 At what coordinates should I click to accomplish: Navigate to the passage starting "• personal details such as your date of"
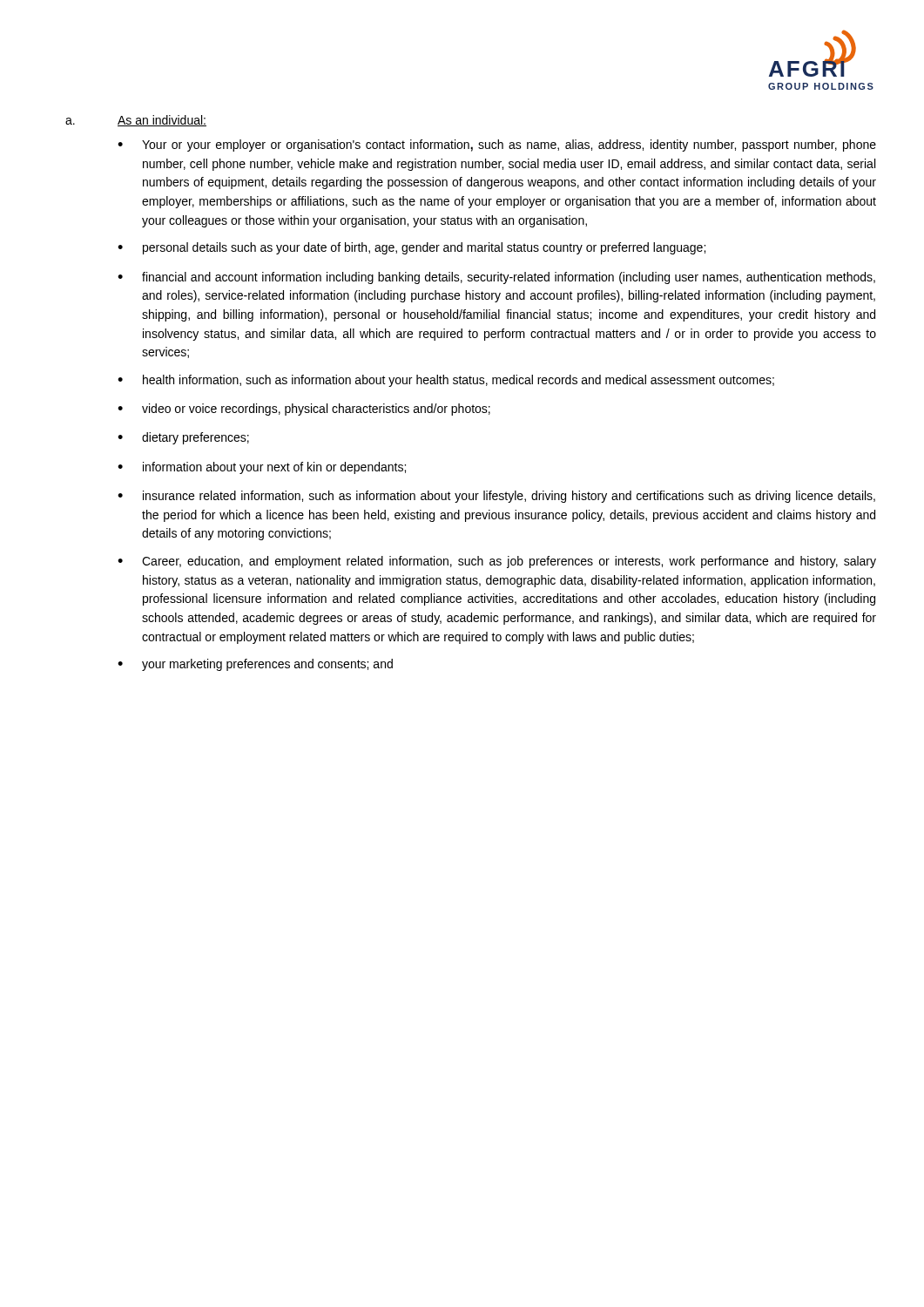[412, 249]
